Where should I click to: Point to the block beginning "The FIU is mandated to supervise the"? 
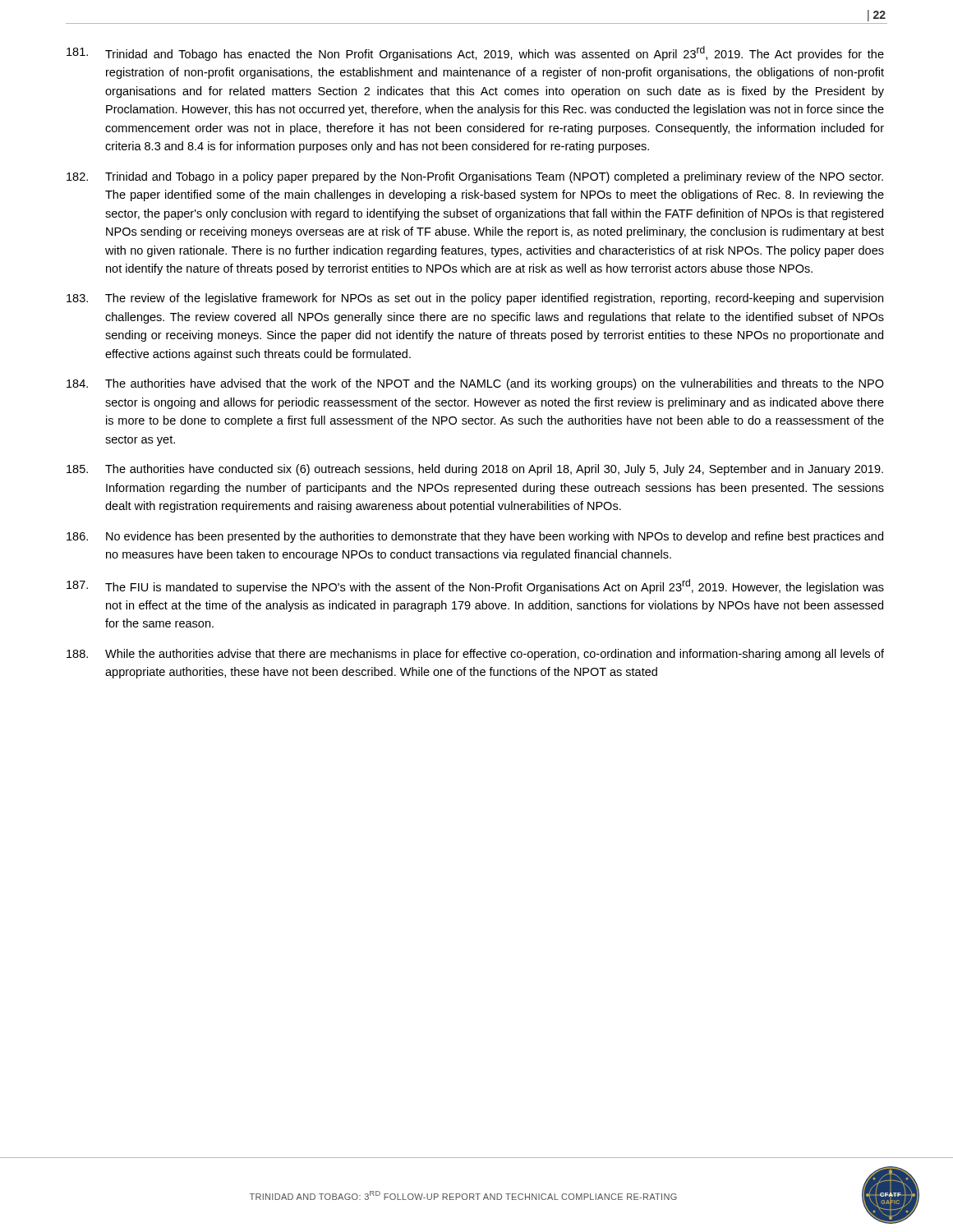[475, 604]
